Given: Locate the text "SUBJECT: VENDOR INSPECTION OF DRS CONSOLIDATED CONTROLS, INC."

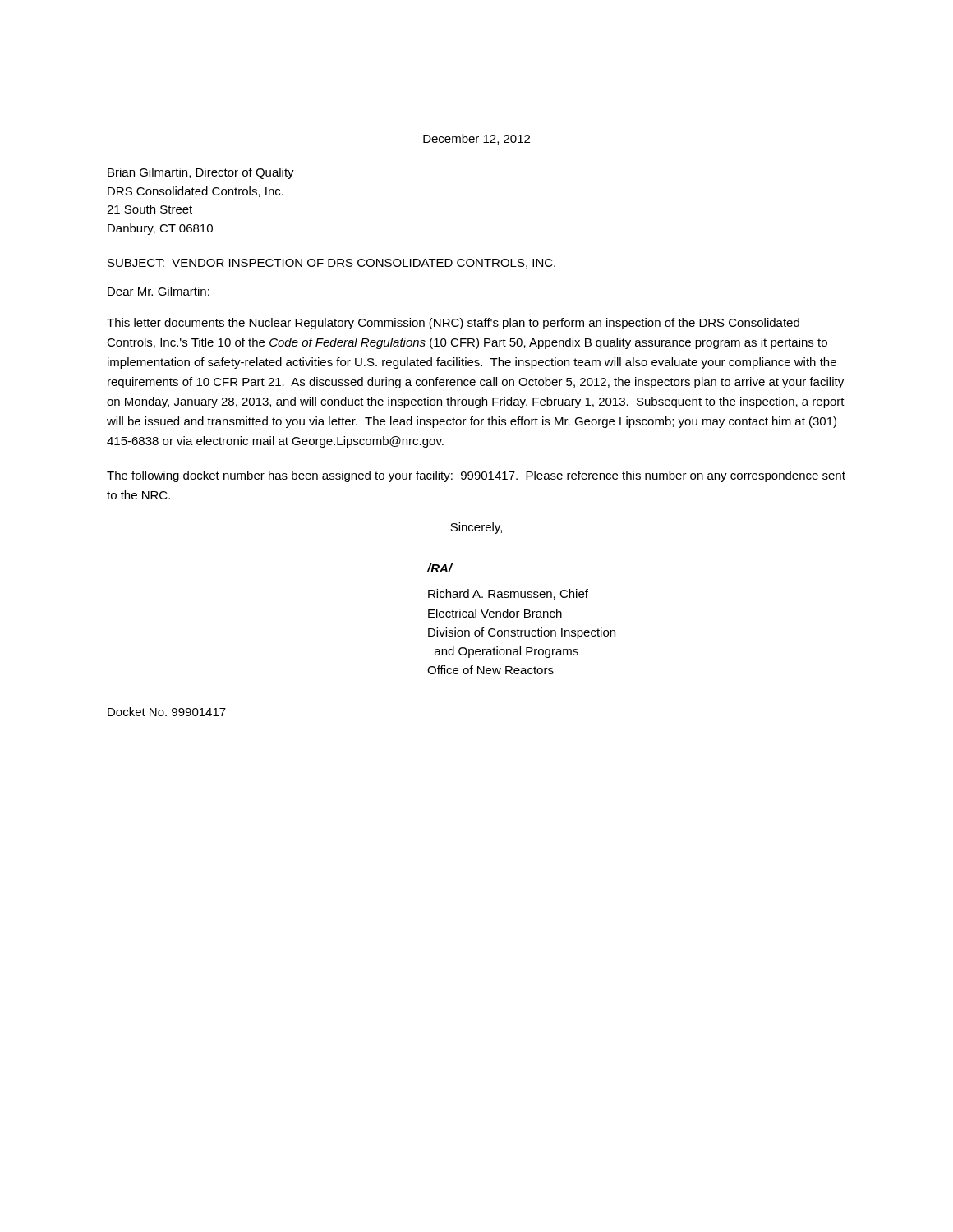Looking at the screenshot, I should tap(332, 262).
